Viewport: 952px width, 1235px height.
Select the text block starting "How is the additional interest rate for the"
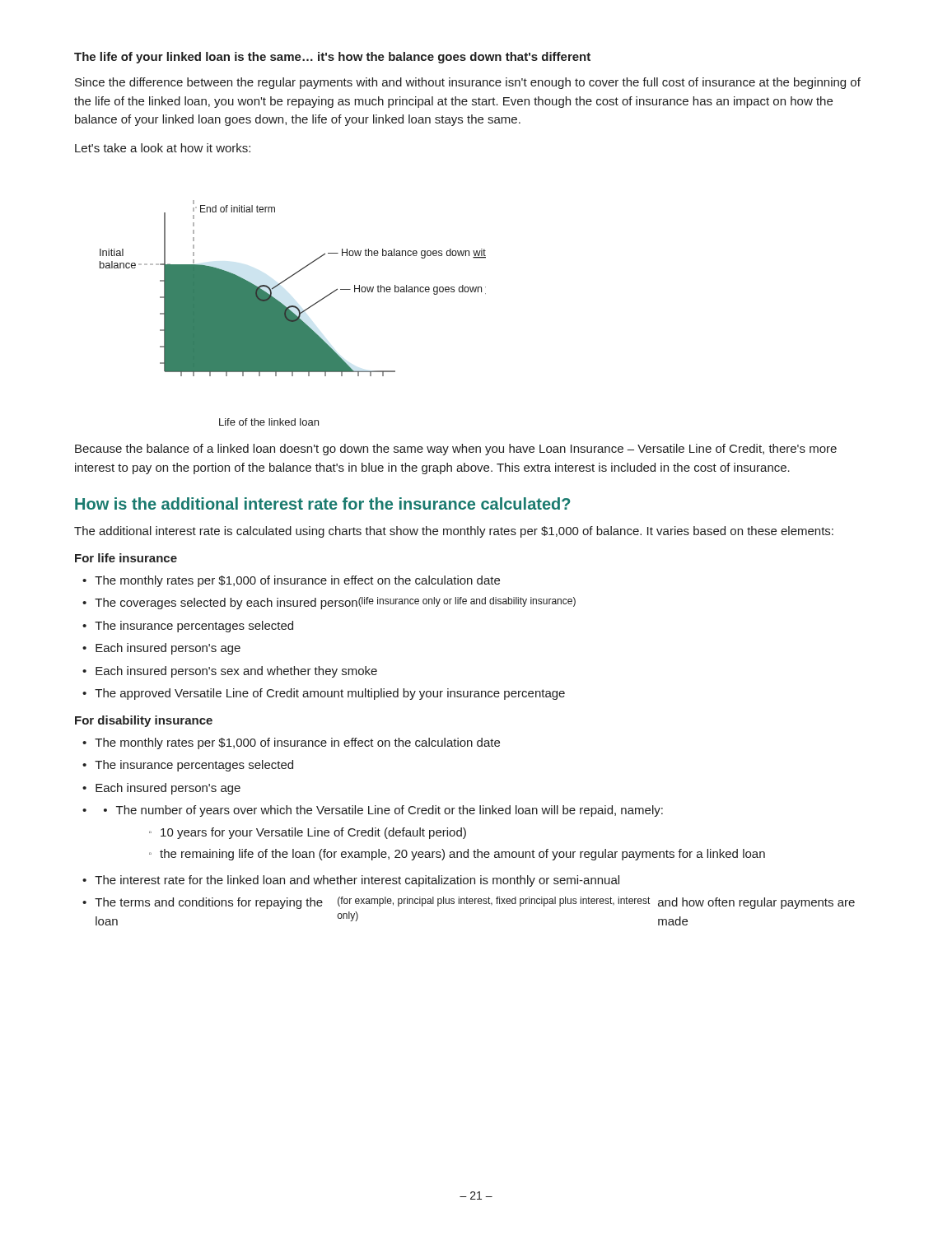pos(323,504)
